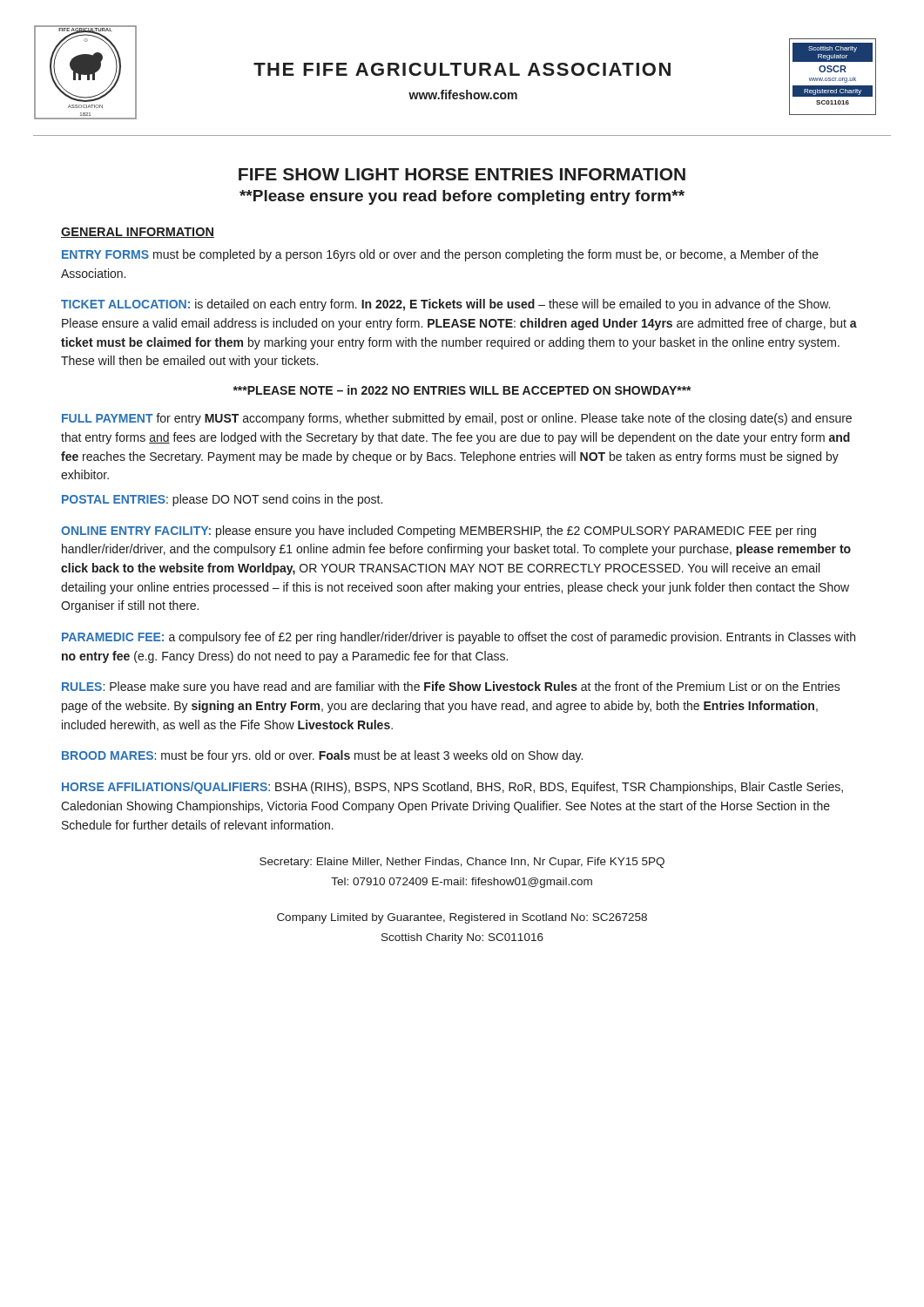The width and height of the screenshot is (924, 1307).
Task: Find the text block with the text "ENTRY FORMS must be completed"
Action: (x=440, y=264)
